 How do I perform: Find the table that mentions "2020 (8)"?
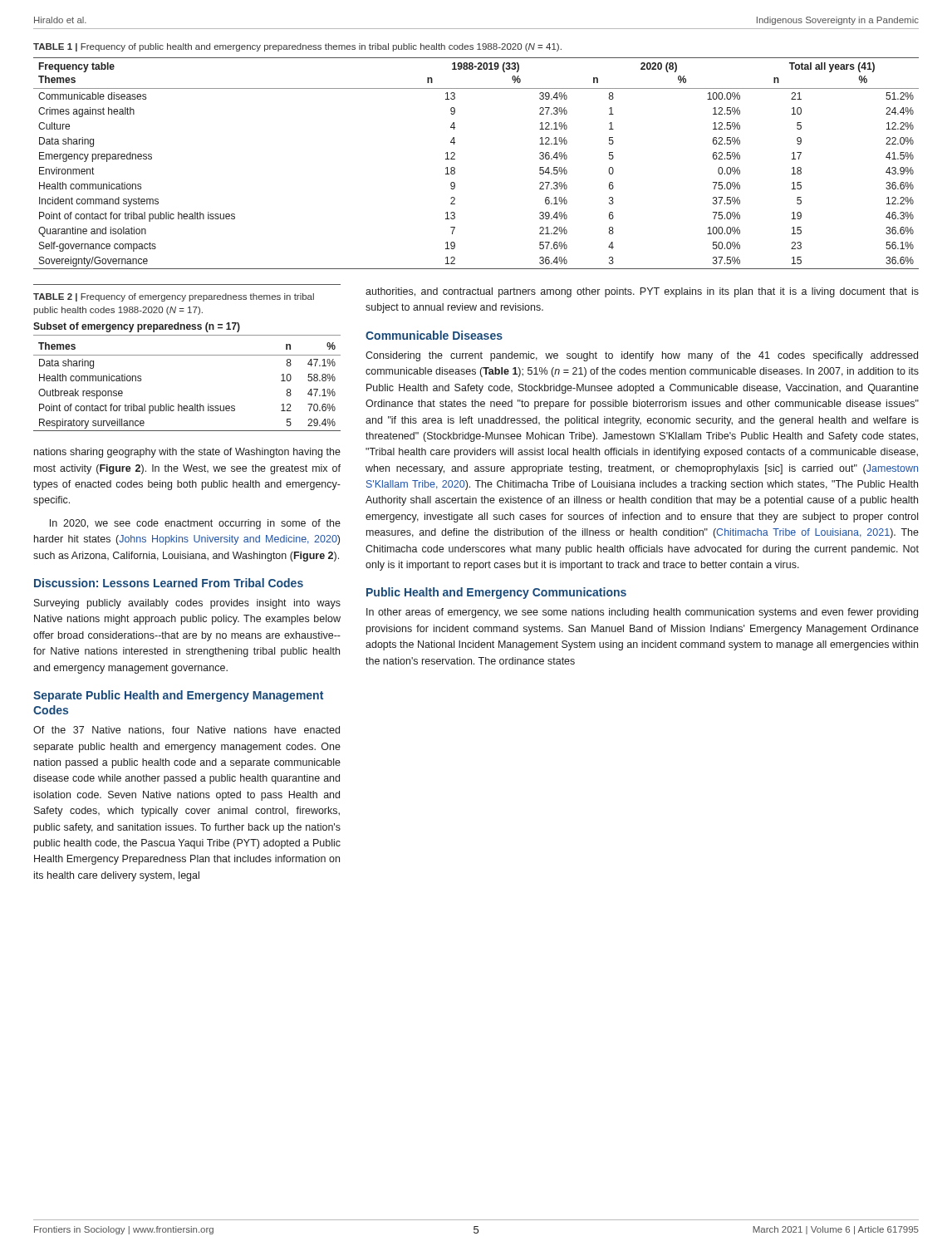click(x=476, y=163)
